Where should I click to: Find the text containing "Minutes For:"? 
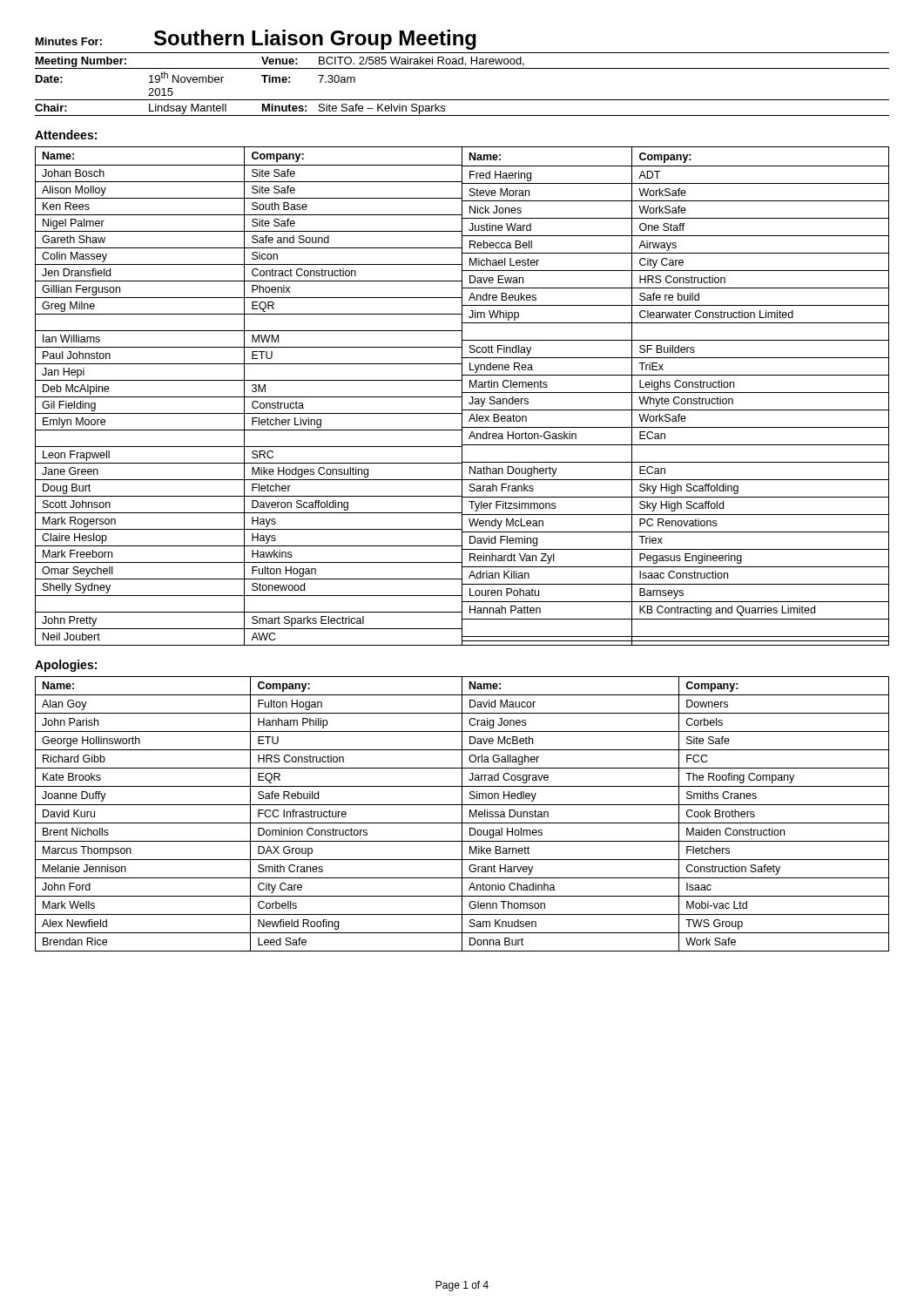pyautogui.click(x=69, y=41)
